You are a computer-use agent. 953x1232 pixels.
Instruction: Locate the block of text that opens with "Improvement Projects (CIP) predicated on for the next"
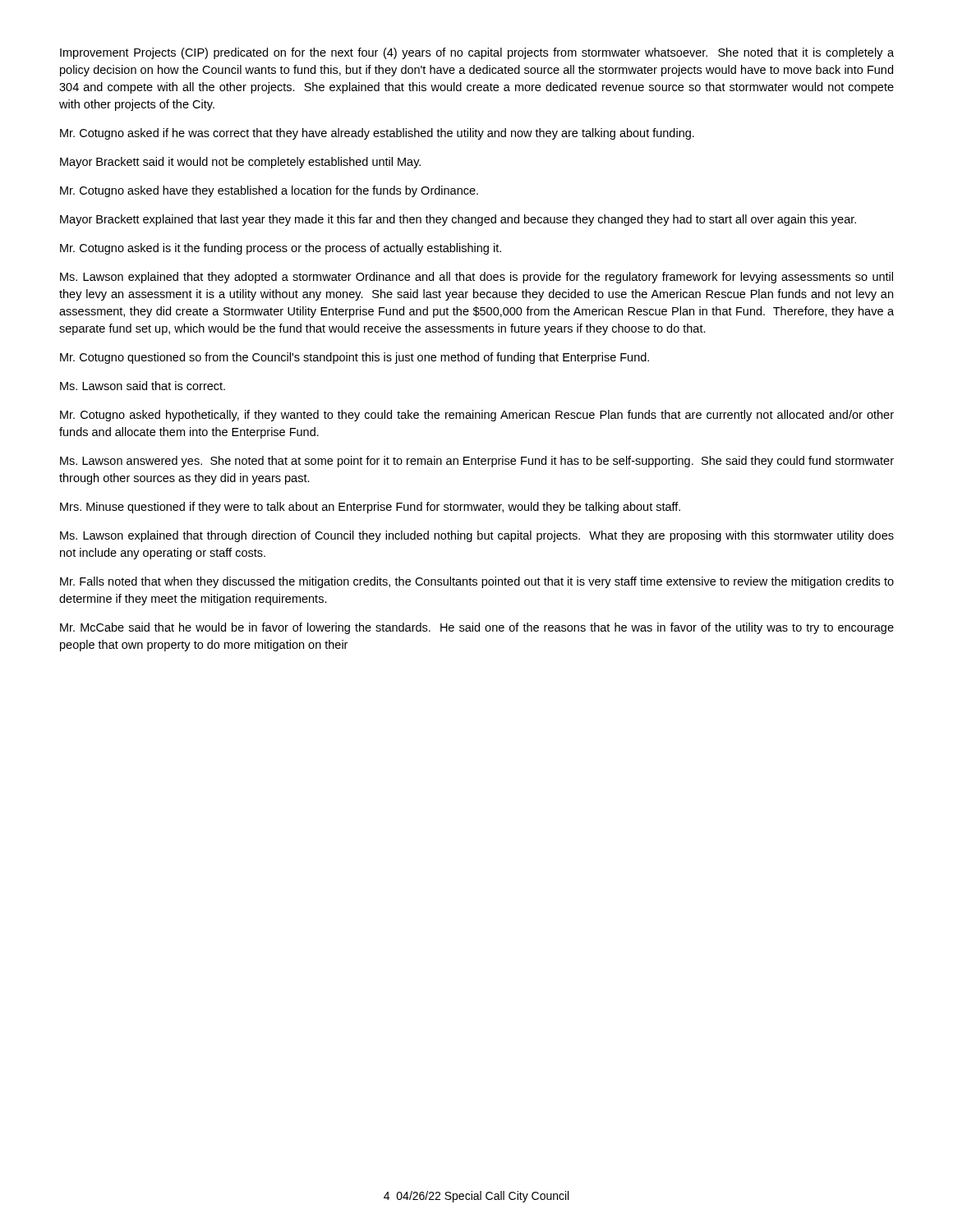click(x=476, y=78)
